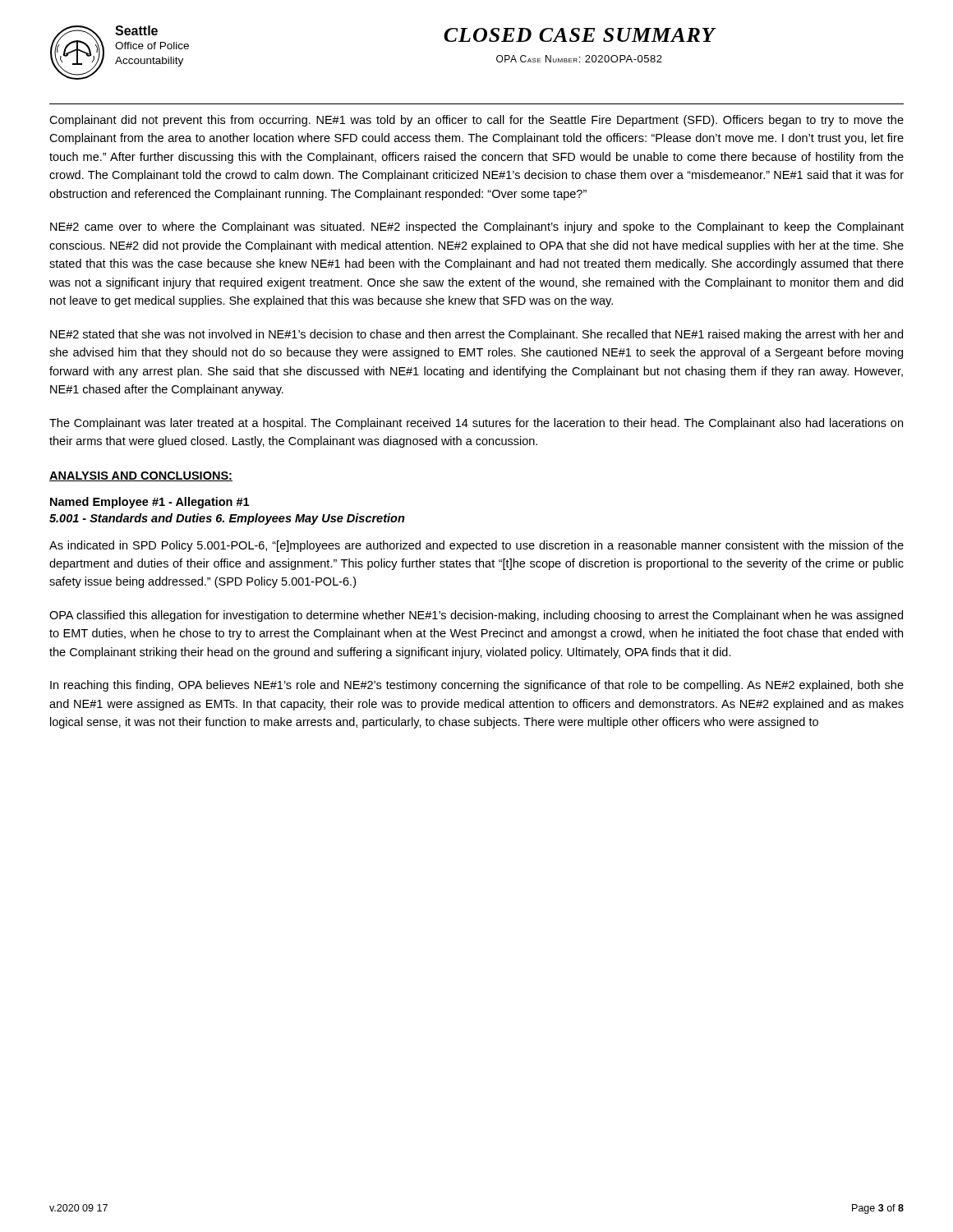This screenshot has width=953, height=1232.
Task: Locate the element starting "Closed Case Summary"
Action: 579,35
